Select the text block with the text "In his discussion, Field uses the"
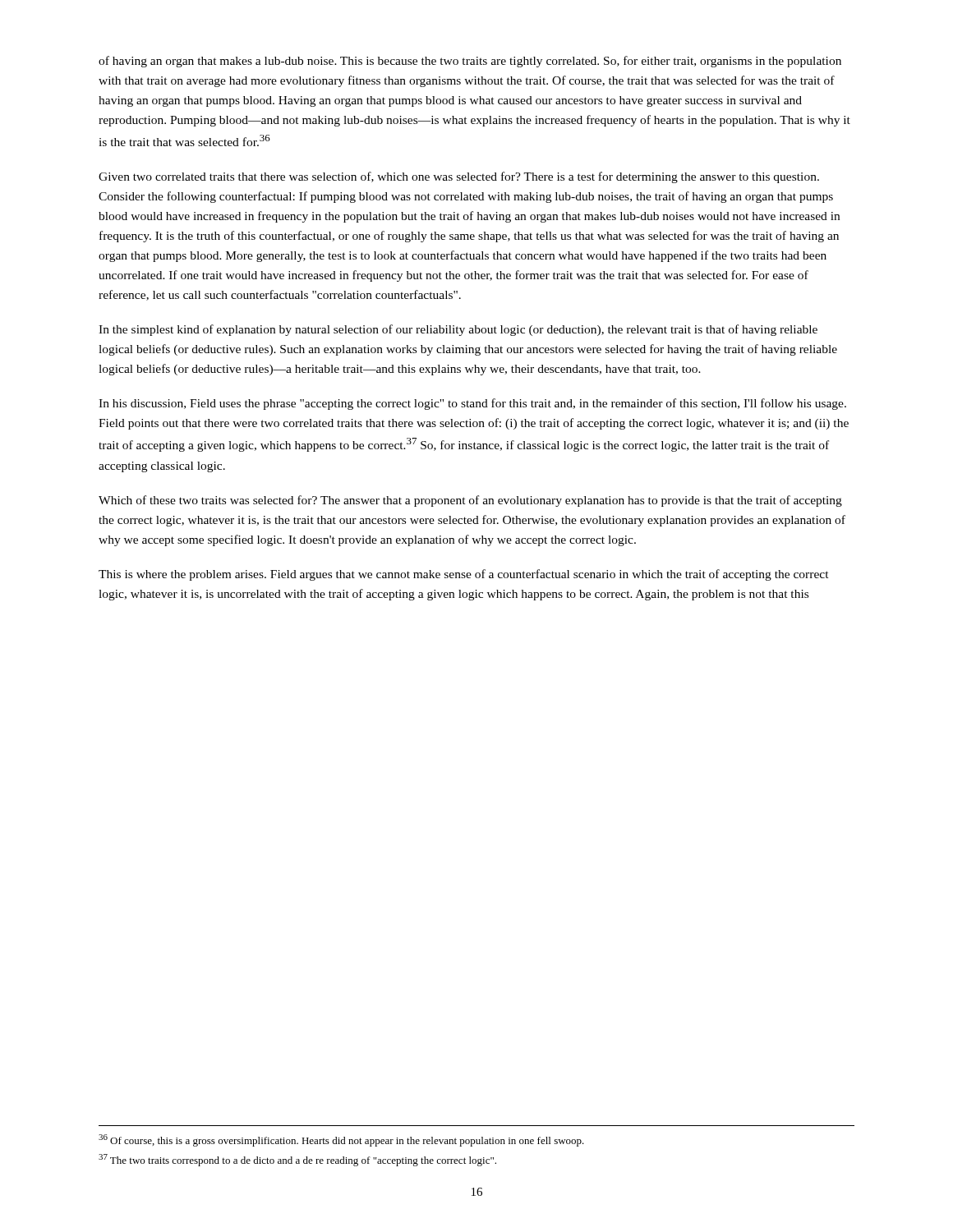This screenshot has height=1232, width=953. click(474, 434)
